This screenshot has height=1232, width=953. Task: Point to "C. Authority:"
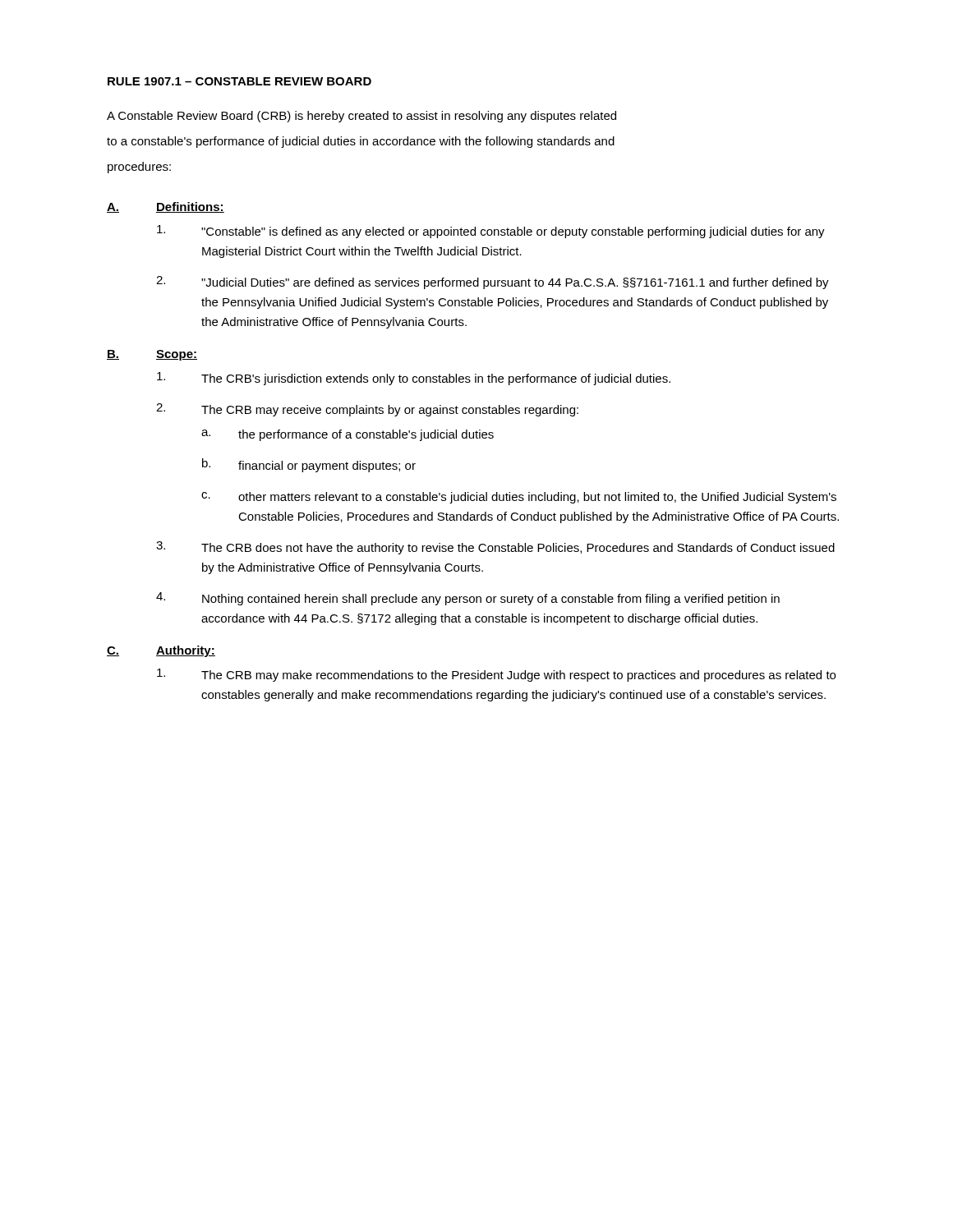[x=161, y=650]
